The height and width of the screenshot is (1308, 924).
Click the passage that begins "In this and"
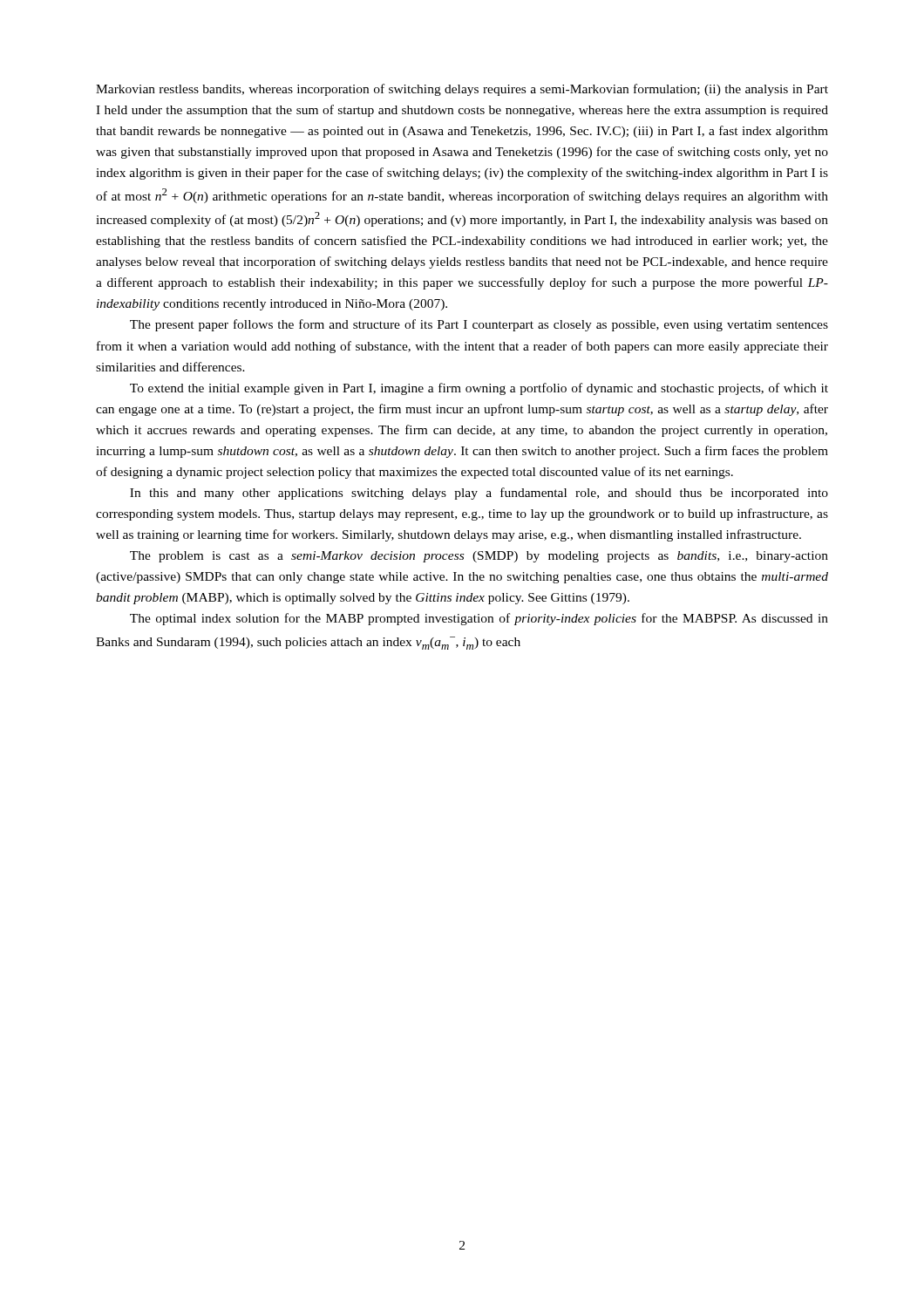point(462,513)
